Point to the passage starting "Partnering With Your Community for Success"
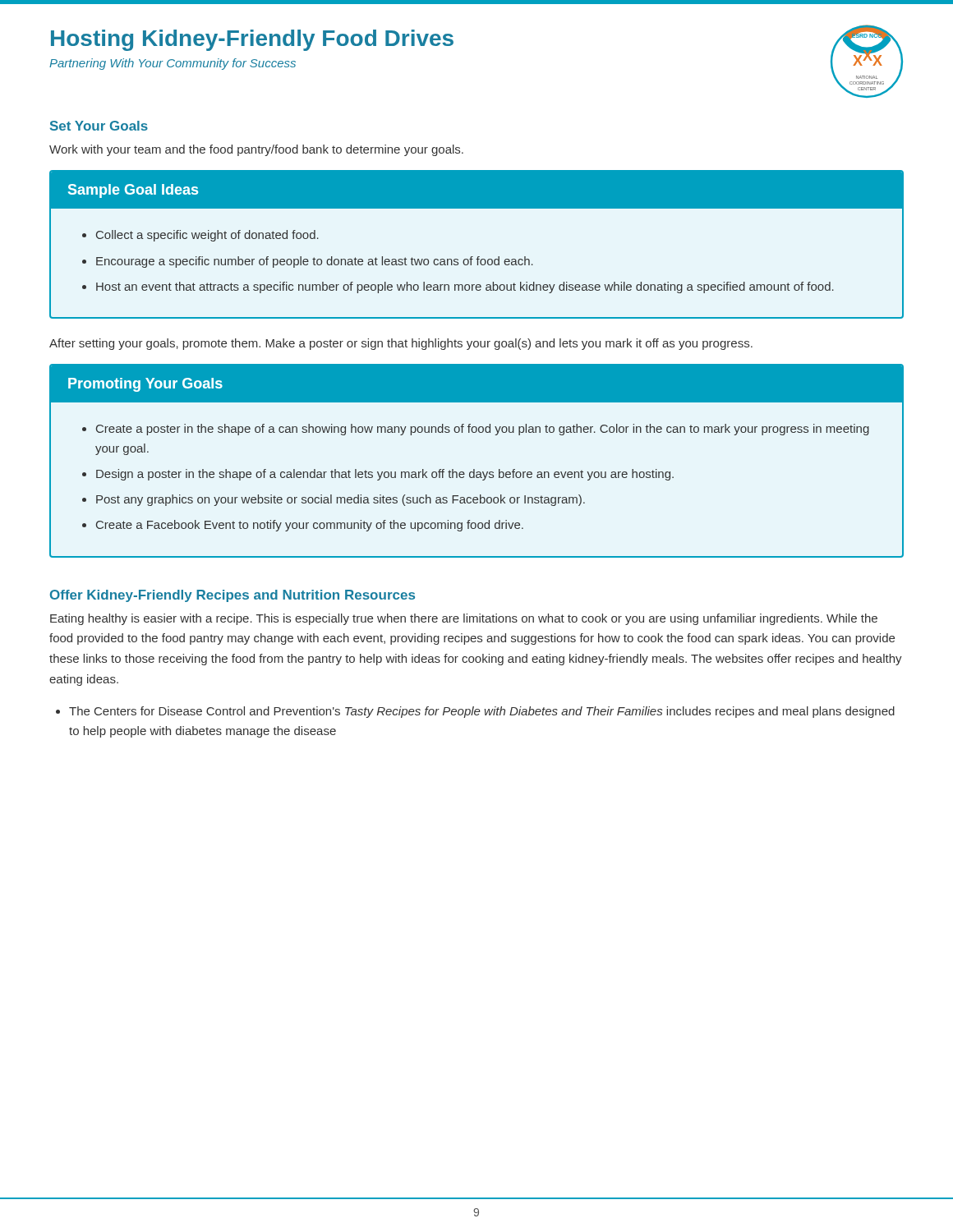 [173, 64]
